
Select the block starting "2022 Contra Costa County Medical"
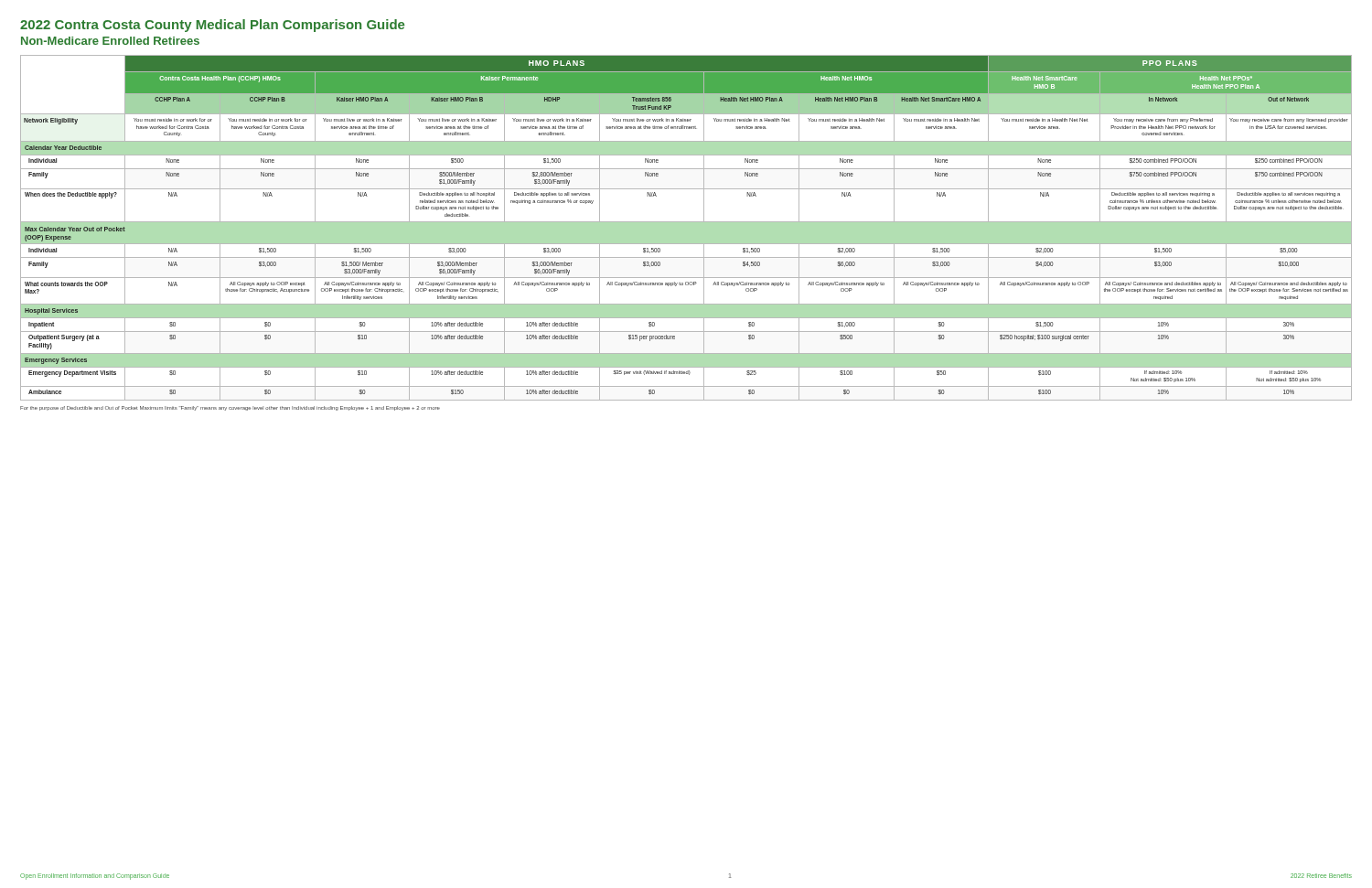(212, 26)
